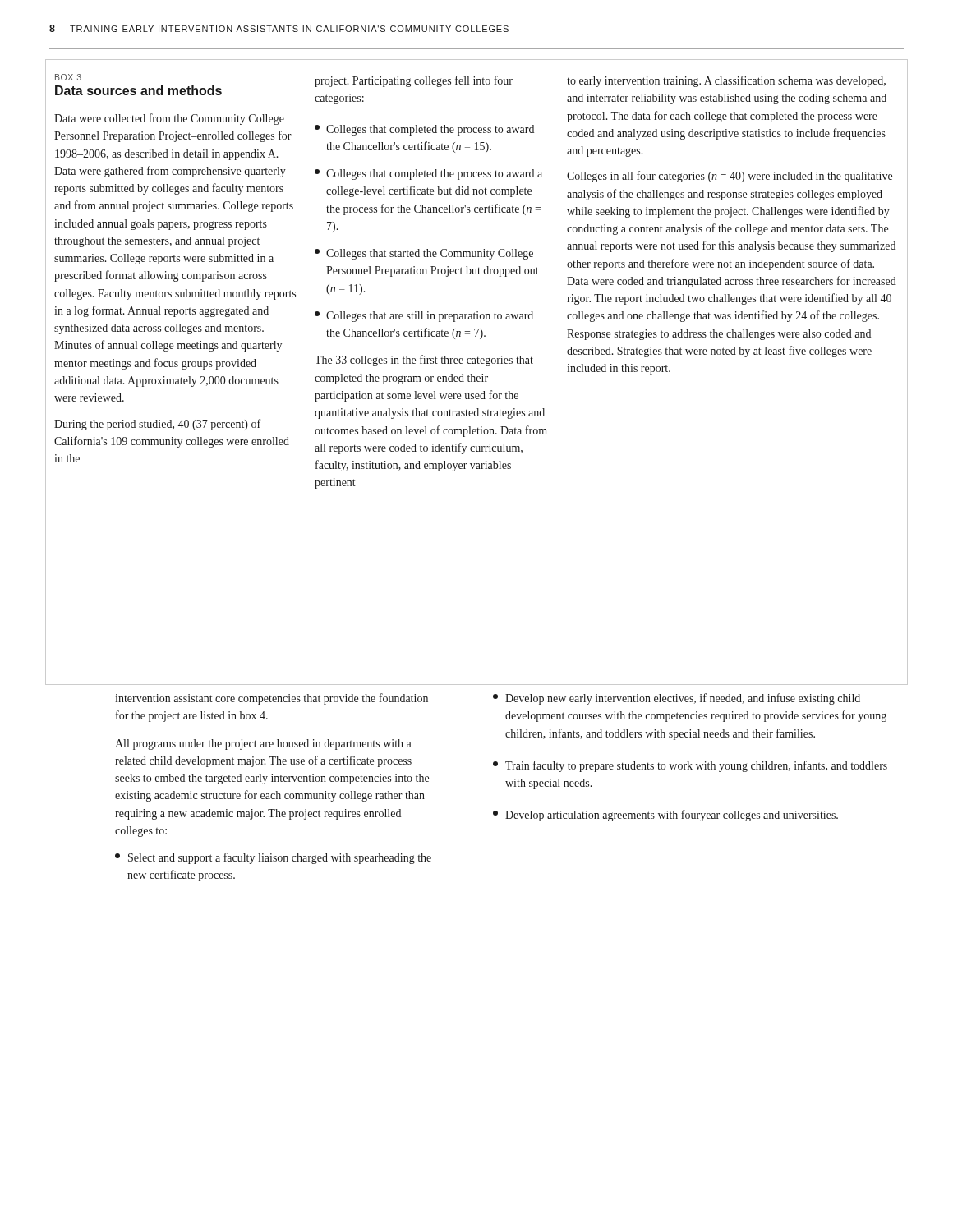953x1232 pixels.
Task: Find the text block starting "project. Participating colleges"
Action: tap(414, 90)
